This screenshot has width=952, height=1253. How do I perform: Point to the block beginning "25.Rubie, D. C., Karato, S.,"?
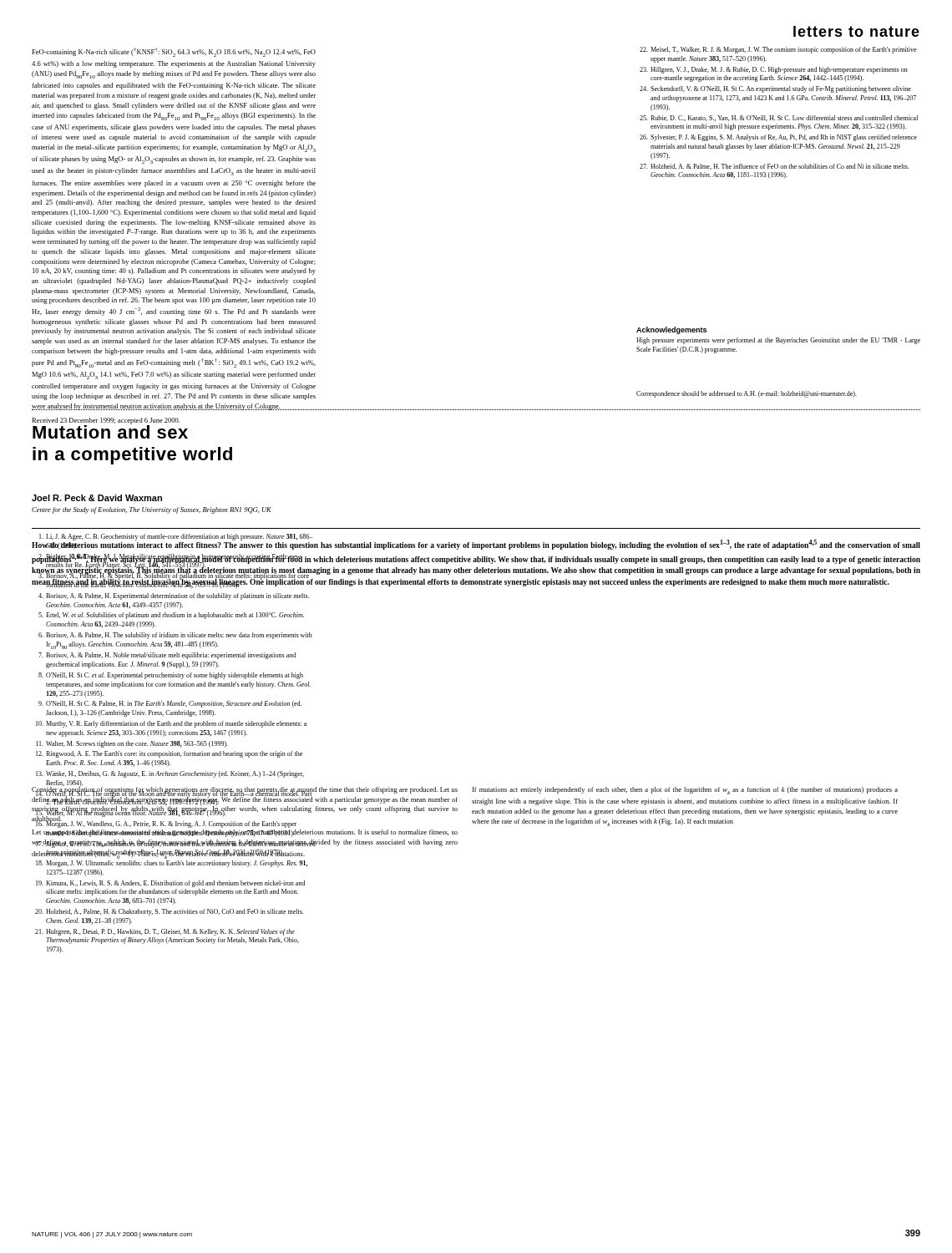point(778,123)
